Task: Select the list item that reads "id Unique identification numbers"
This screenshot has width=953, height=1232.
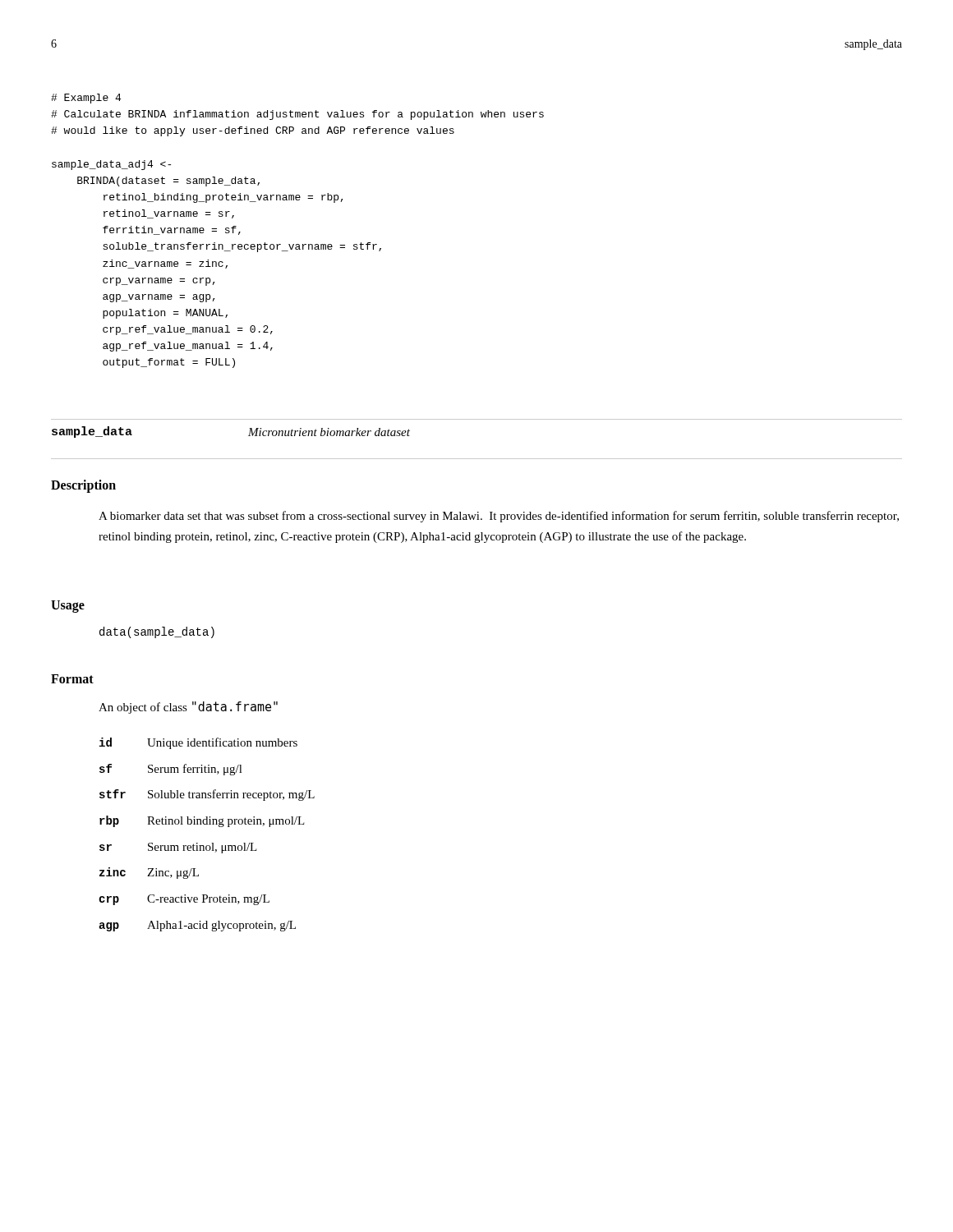Action: tap(198, 743)
